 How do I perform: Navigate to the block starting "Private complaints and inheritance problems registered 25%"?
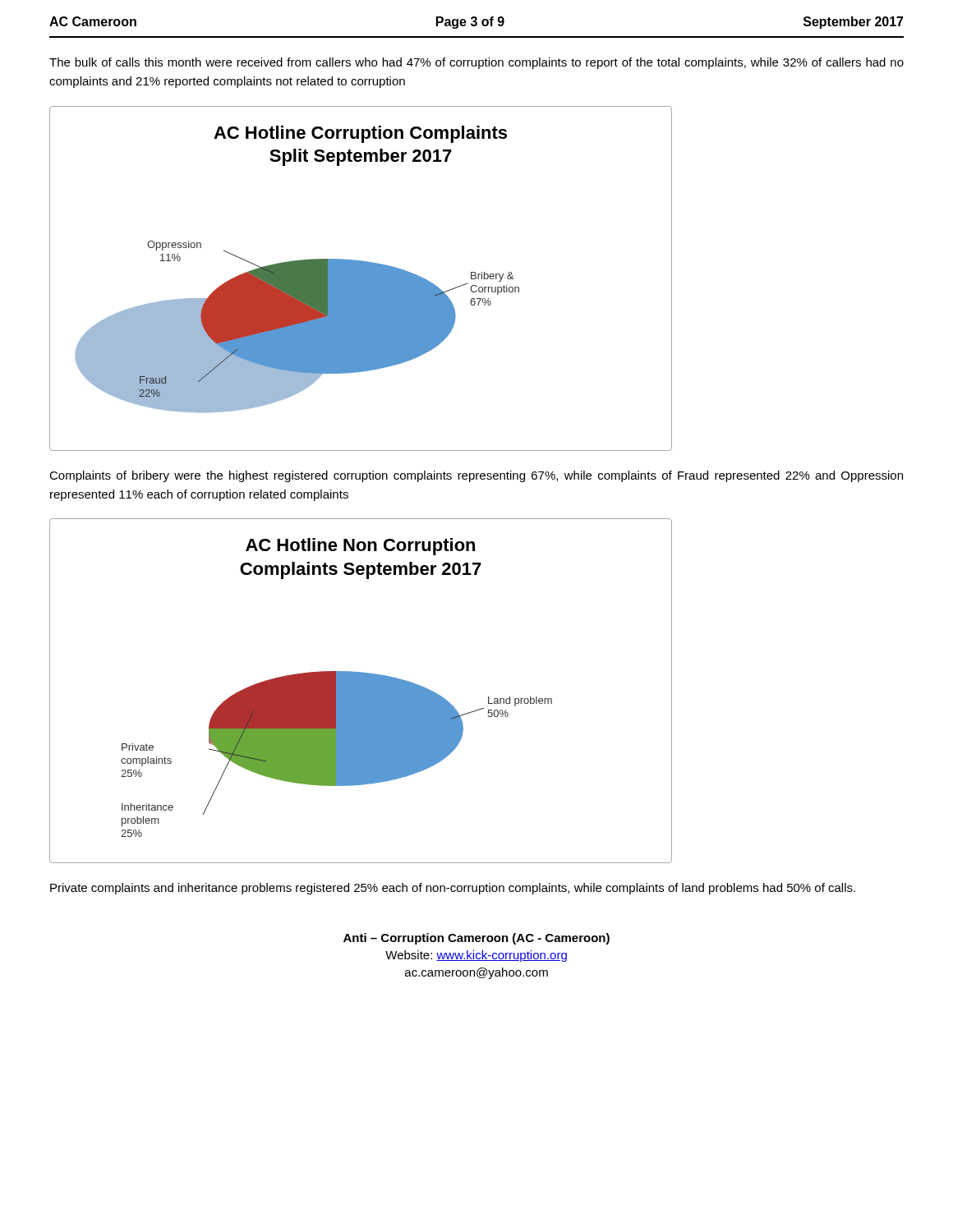click(453, 888)
